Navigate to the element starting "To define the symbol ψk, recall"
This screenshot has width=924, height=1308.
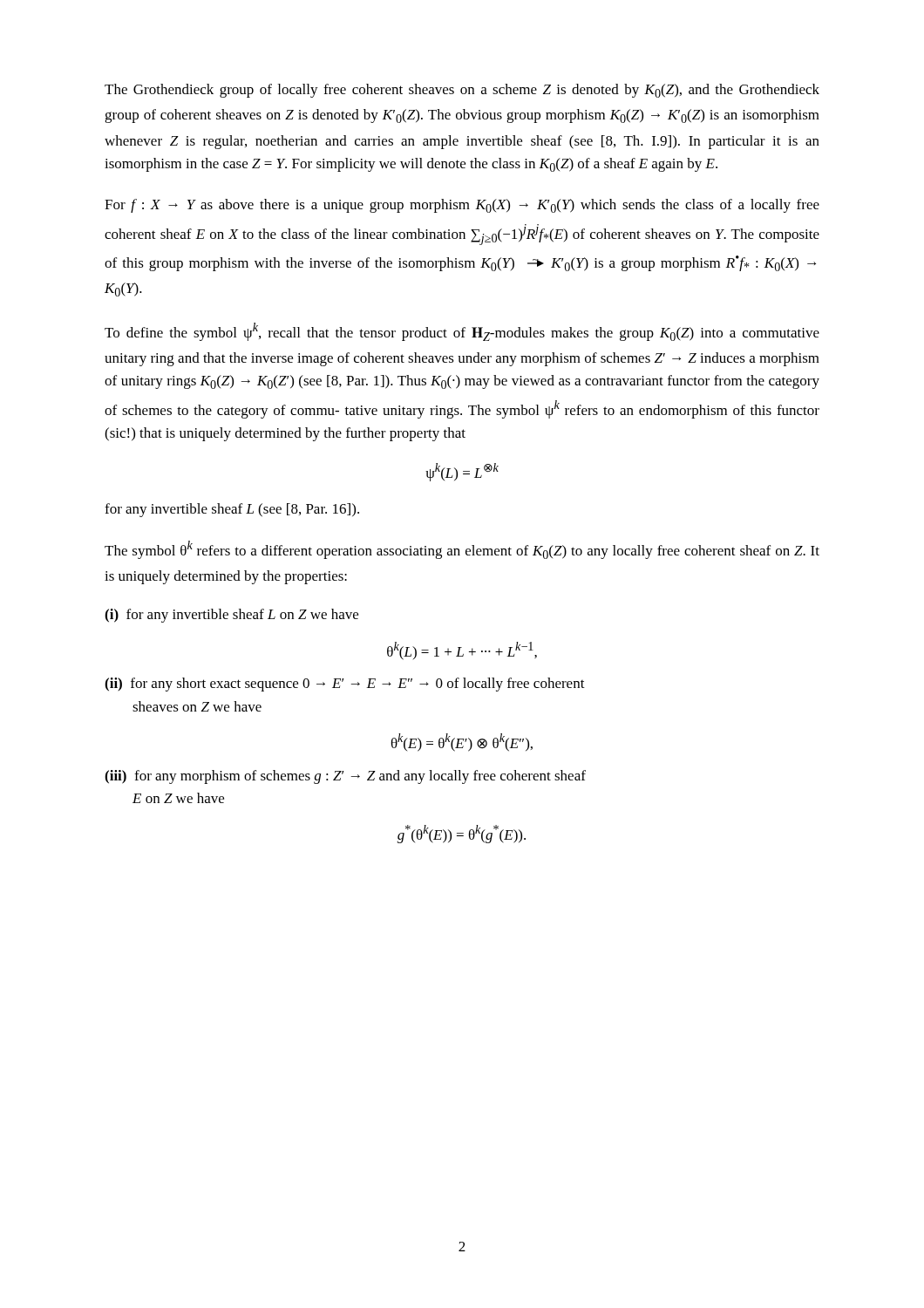[x=462, y=382]
